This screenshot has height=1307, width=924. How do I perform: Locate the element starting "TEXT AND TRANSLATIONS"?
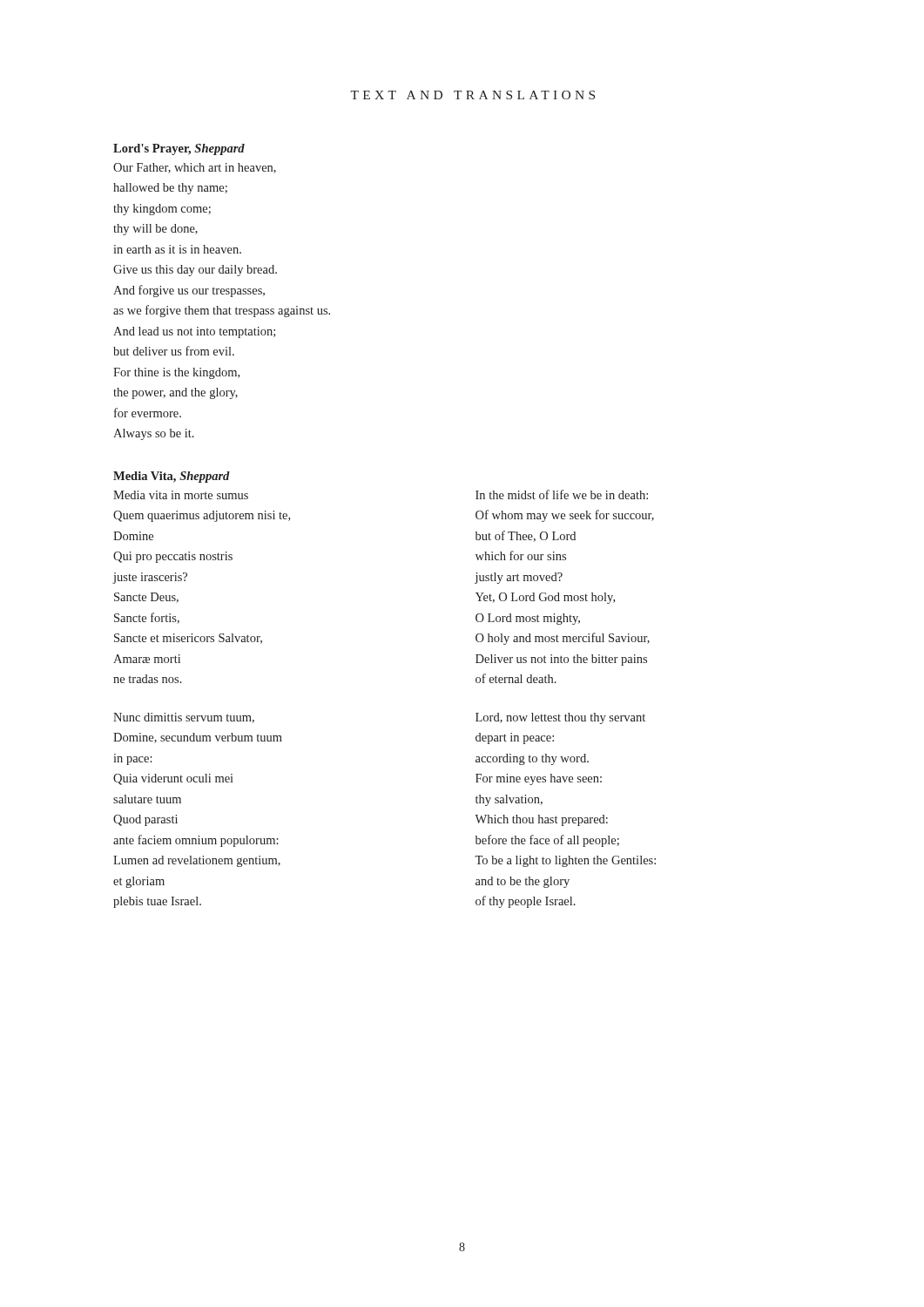click(x=475, y=95)
